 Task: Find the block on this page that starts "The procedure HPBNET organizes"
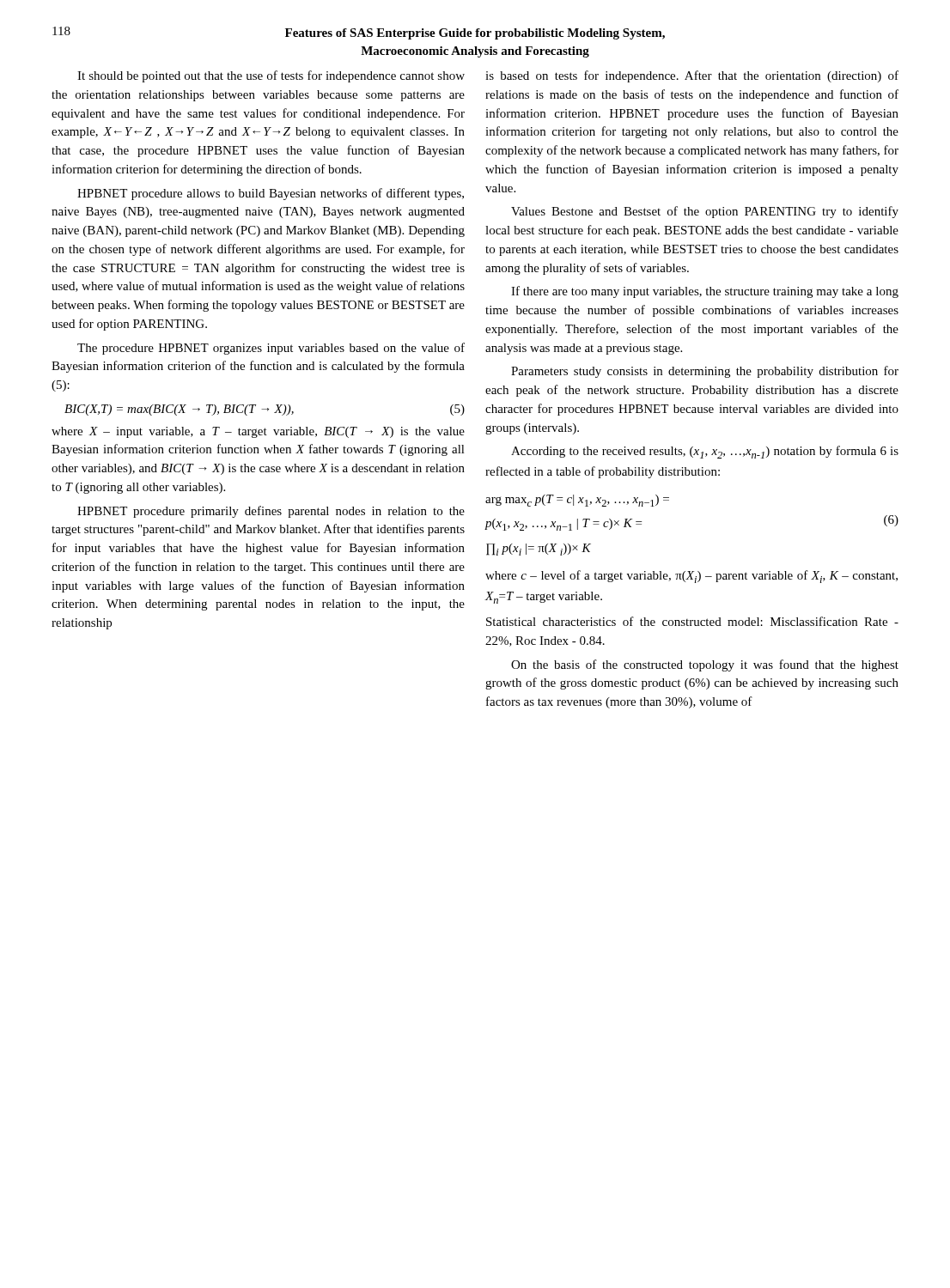pyautogui.click(x=258, y=367)
